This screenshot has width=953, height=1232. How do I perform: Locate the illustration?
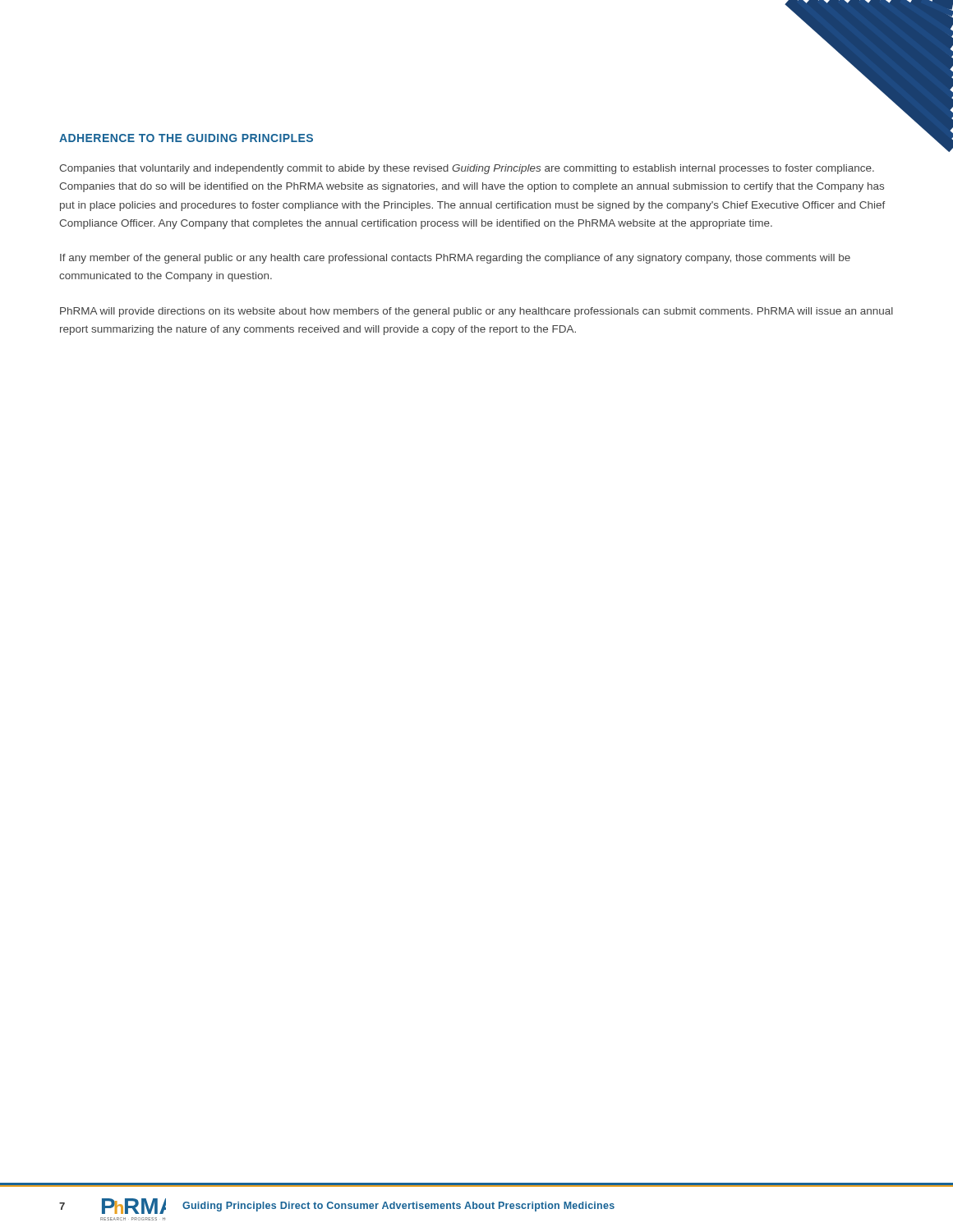(863, 82)
